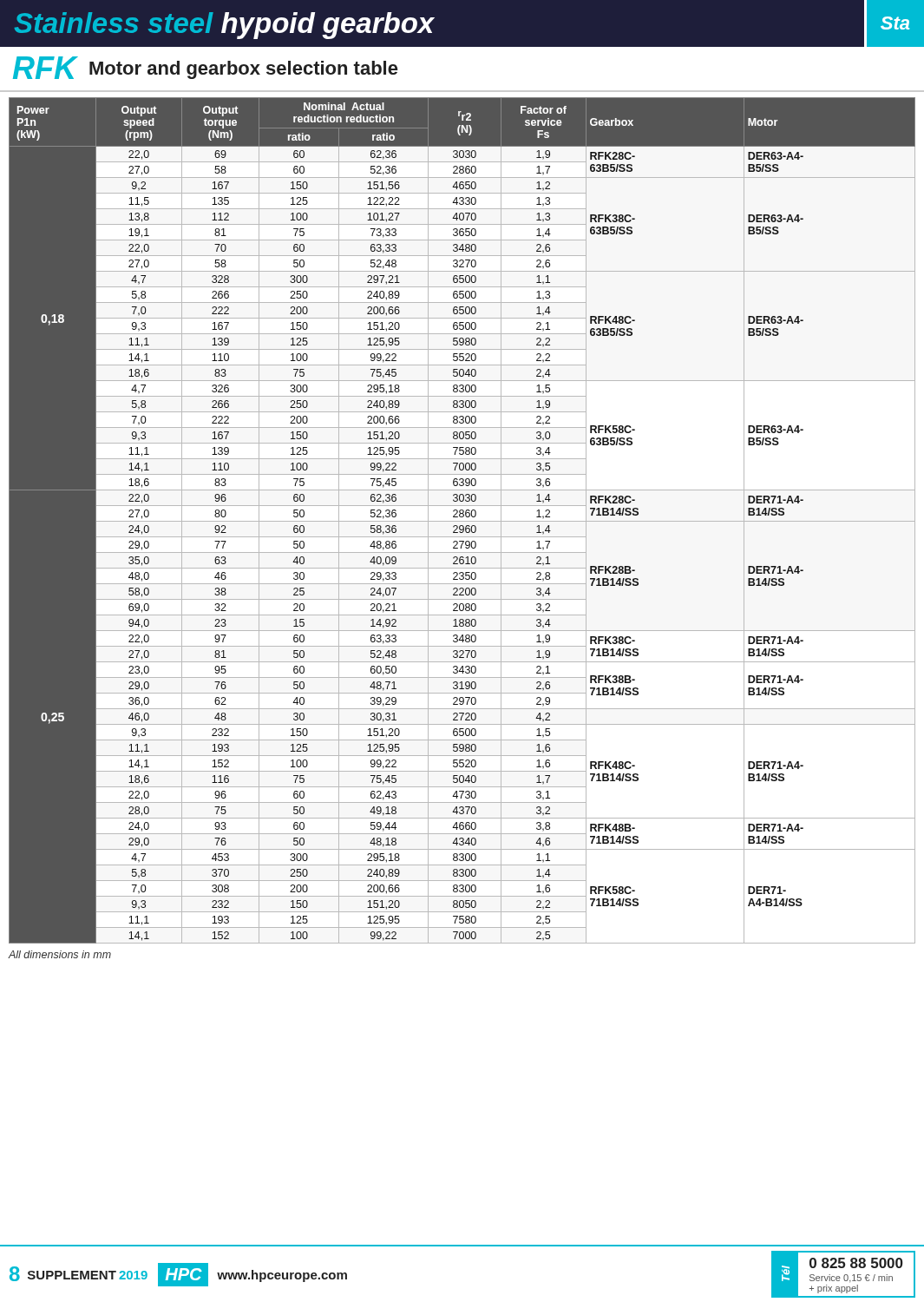Locate the text "RFK Motor and gearbox selection table"
The height and width of the screenshot is (1302, 924).
click(x=205, y=69)
